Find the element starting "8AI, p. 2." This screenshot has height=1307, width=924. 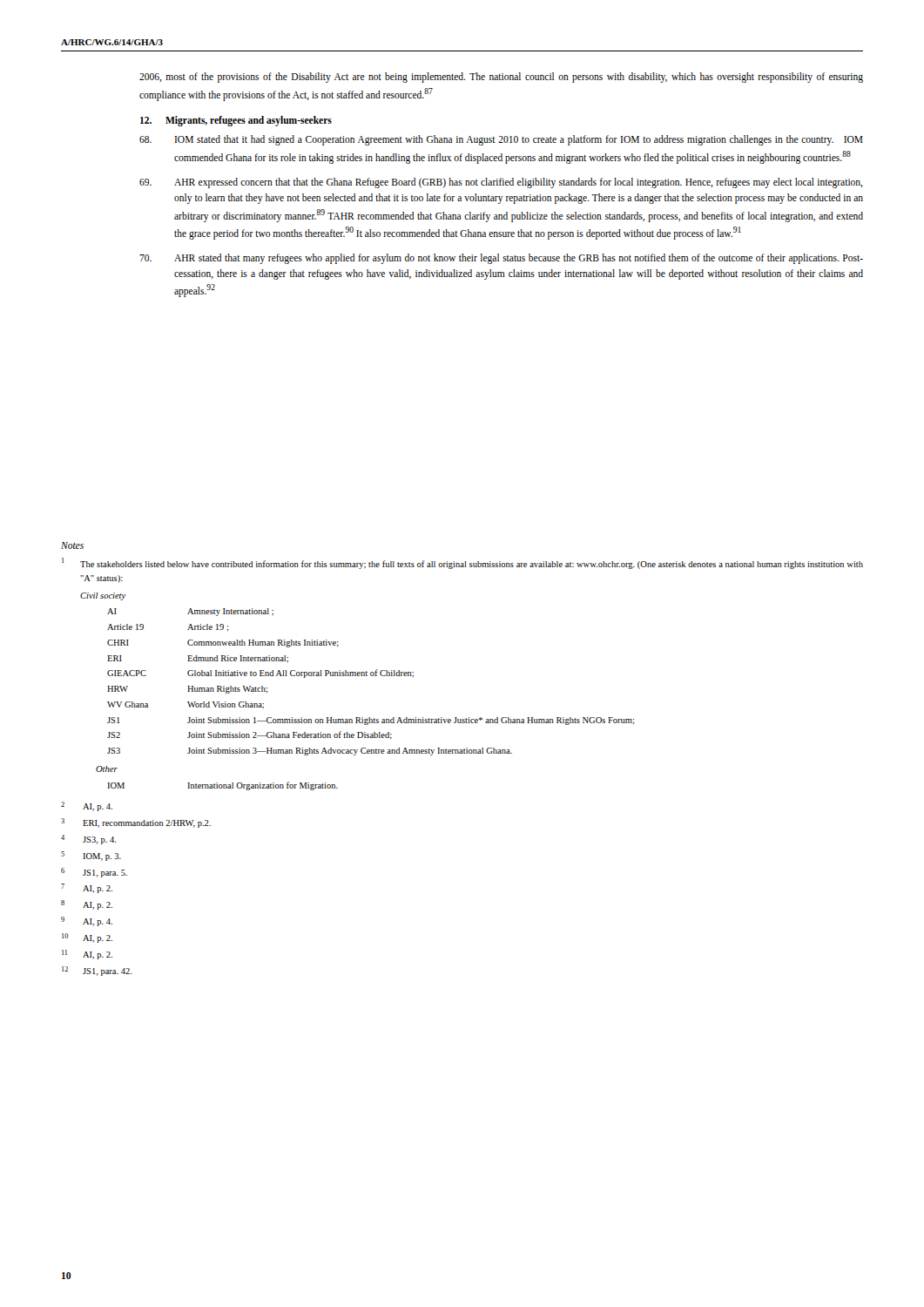[x=87, y=906]
